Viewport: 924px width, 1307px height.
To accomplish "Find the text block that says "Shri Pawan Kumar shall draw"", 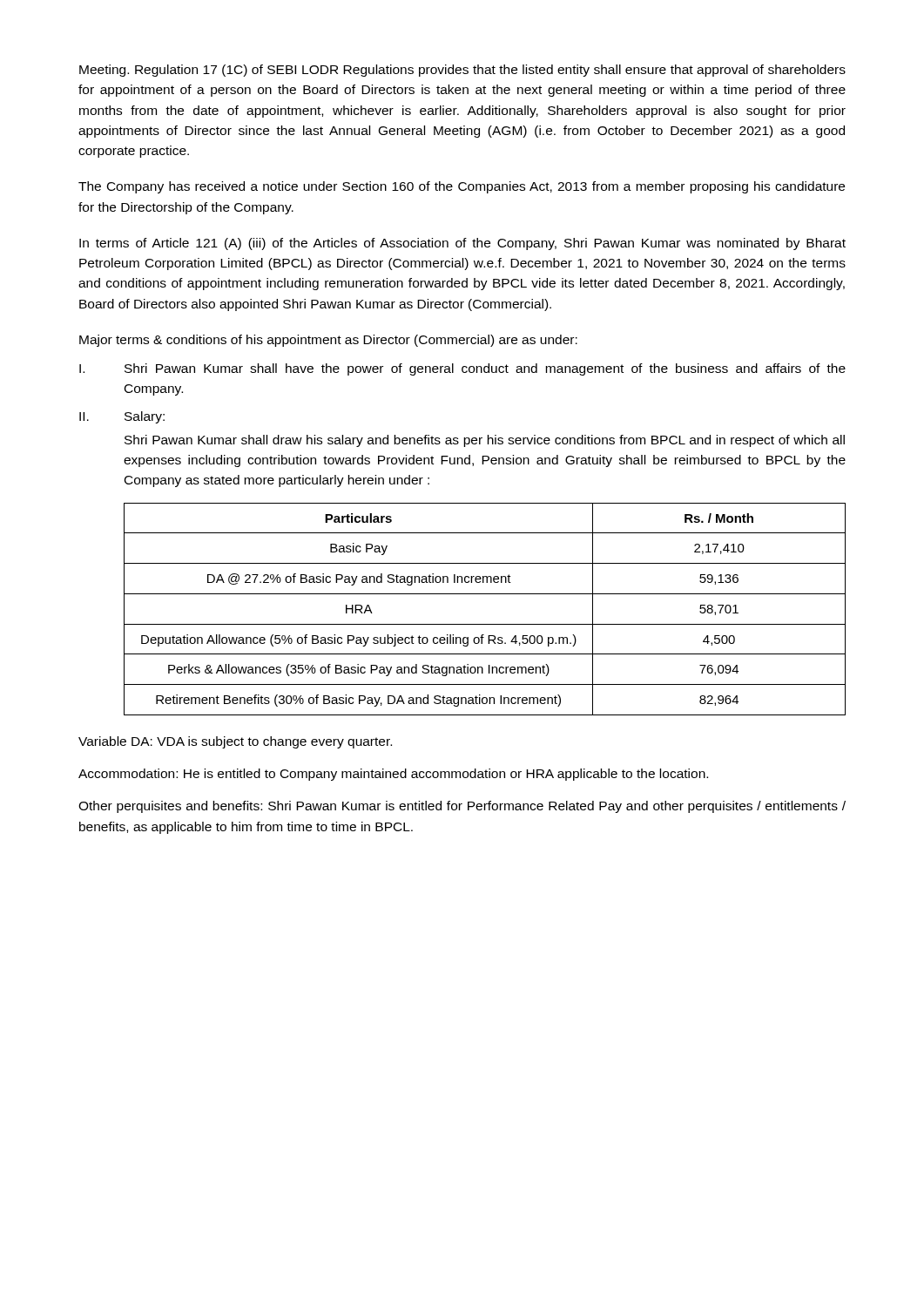I will click(x=485, y=460).
